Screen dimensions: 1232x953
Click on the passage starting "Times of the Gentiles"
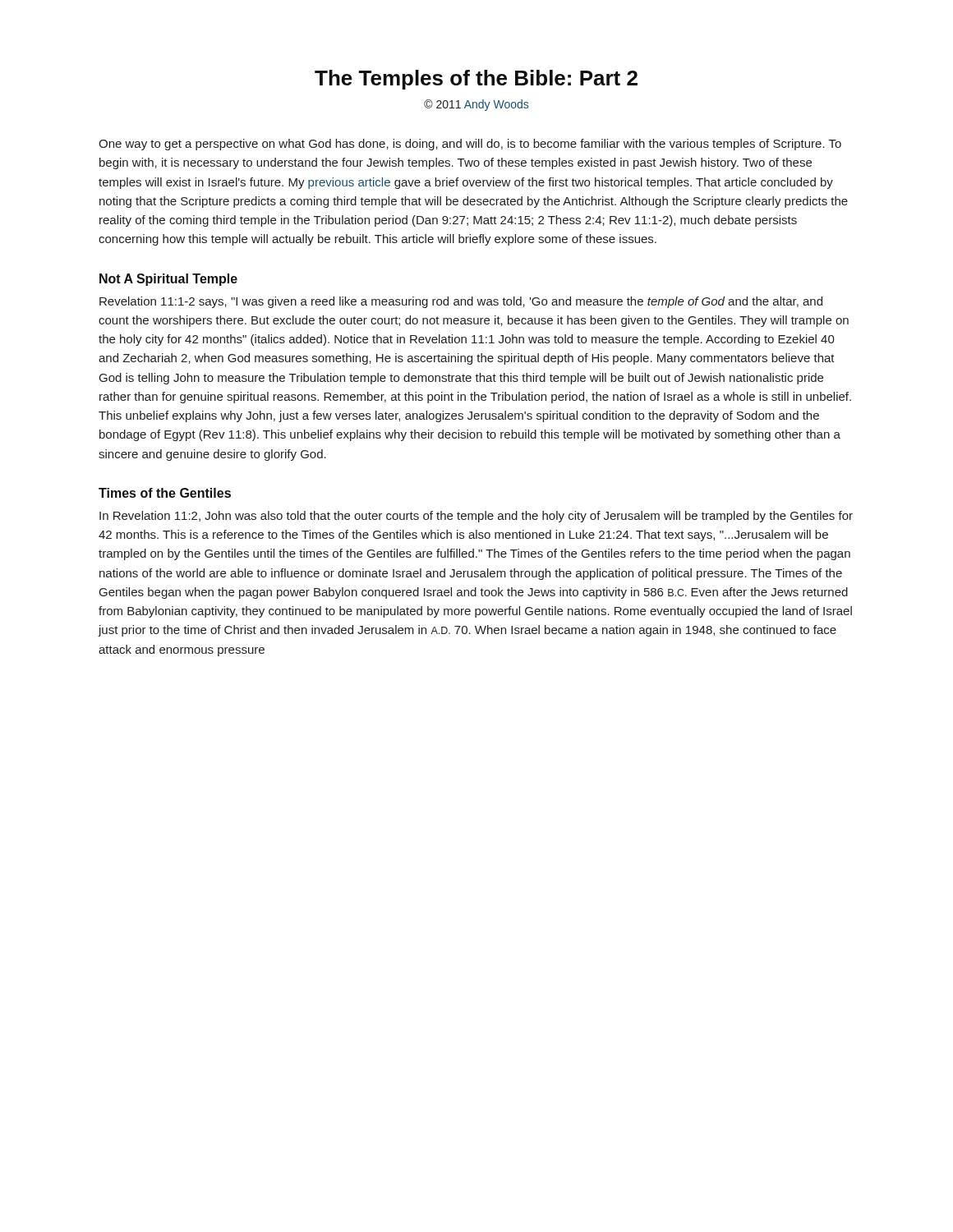165,493
